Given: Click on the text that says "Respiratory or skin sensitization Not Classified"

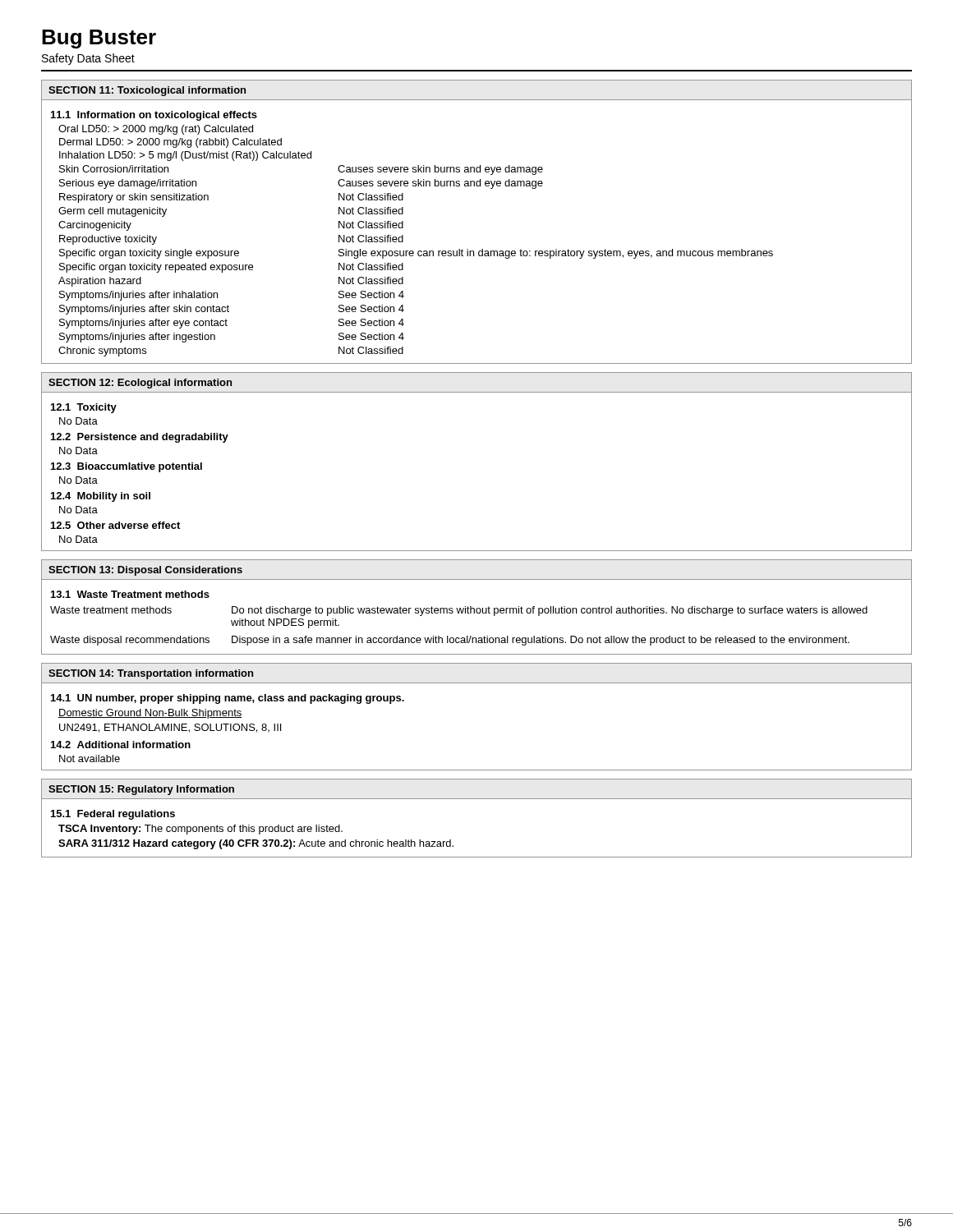Looking at the screenshot, I should click(x=476, y=197).
